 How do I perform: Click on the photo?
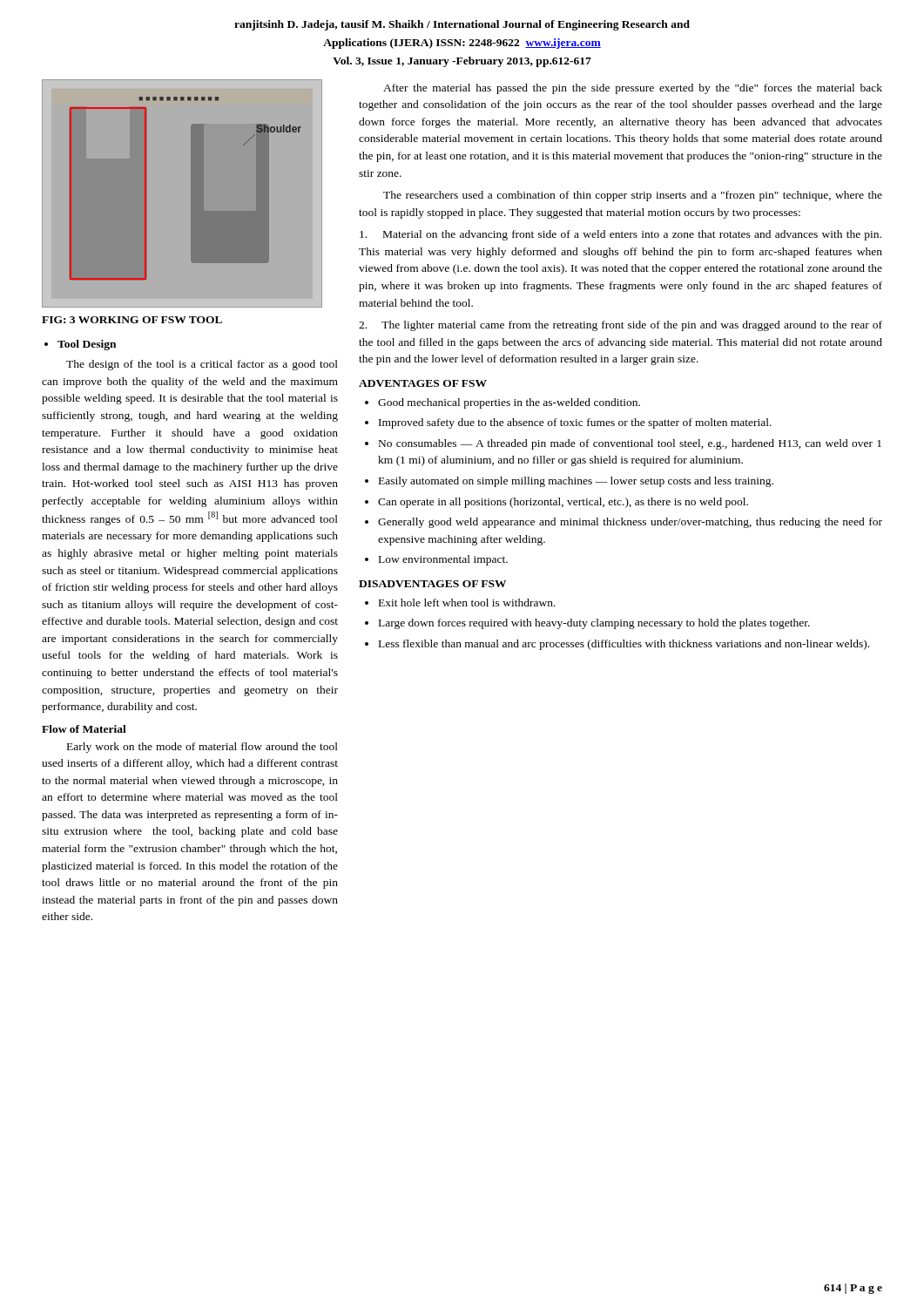(x=190, y=193)
